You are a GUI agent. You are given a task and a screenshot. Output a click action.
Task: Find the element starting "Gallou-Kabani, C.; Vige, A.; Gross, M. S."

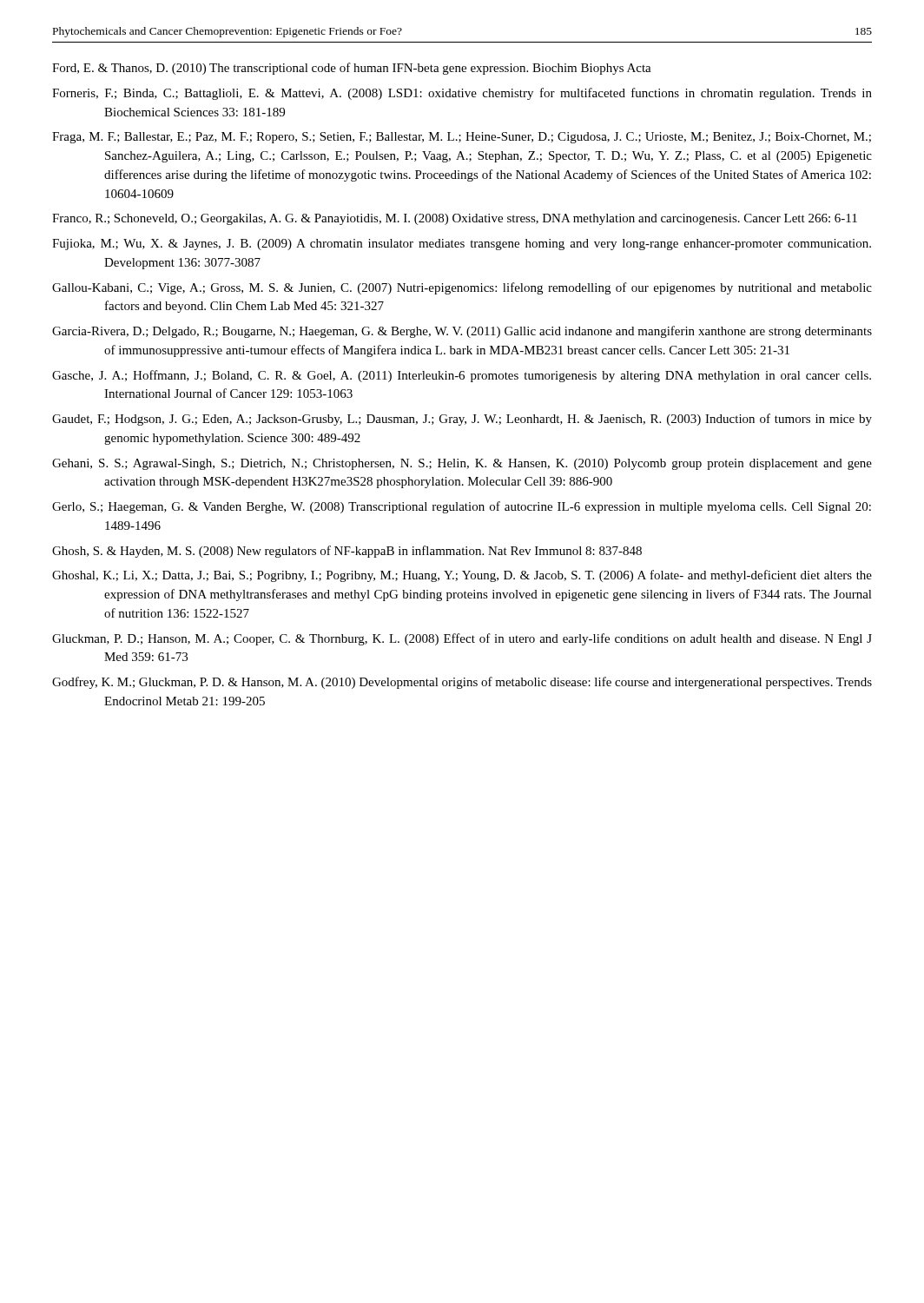click(462, 297)
